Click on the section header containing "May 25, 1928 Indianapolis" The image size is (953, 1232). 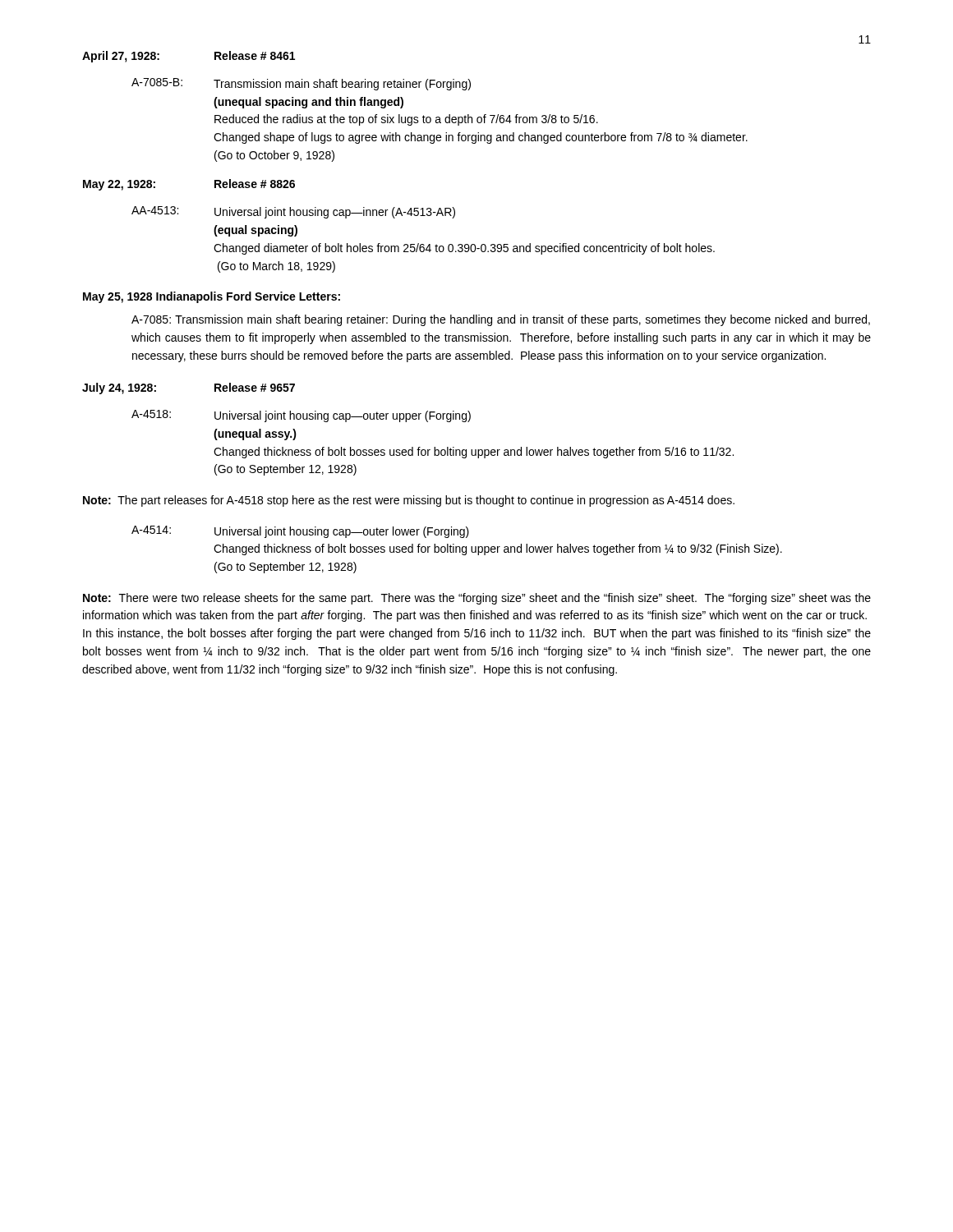pos(212,297)
